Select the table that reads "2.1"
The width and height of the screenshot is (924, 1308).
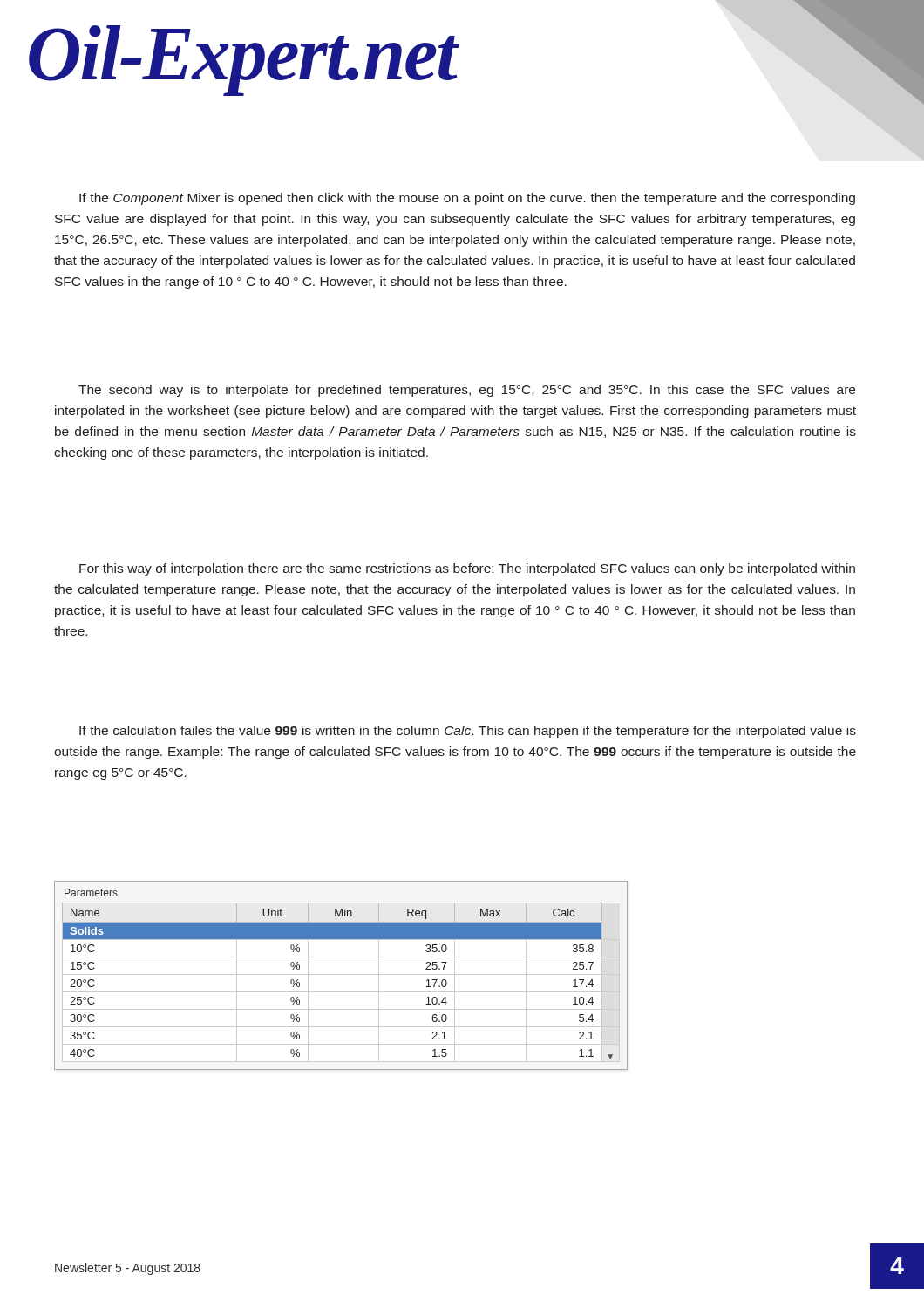tap(342, 975)
